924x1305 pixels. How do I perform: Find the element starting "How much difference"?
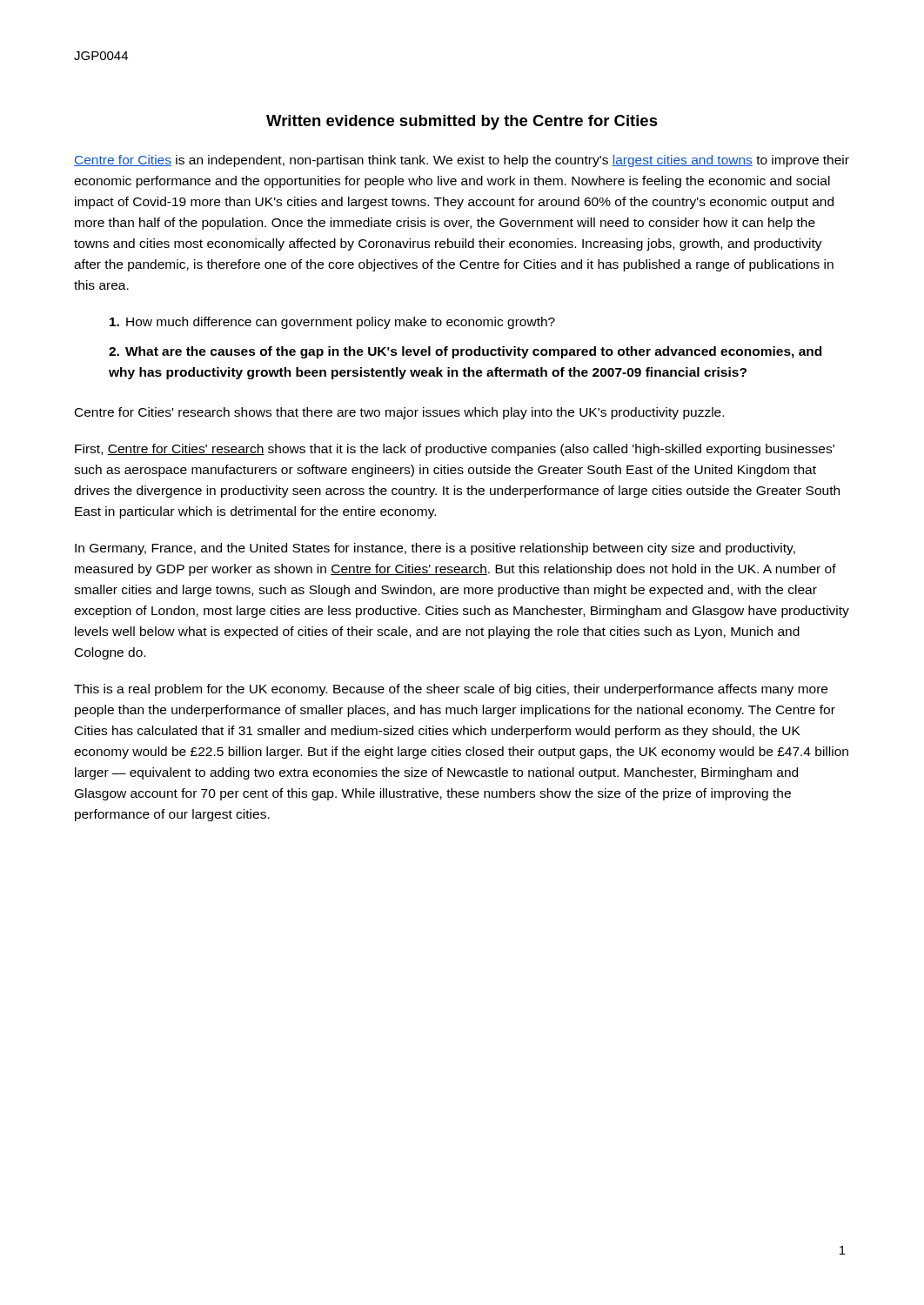click(332, 322)
